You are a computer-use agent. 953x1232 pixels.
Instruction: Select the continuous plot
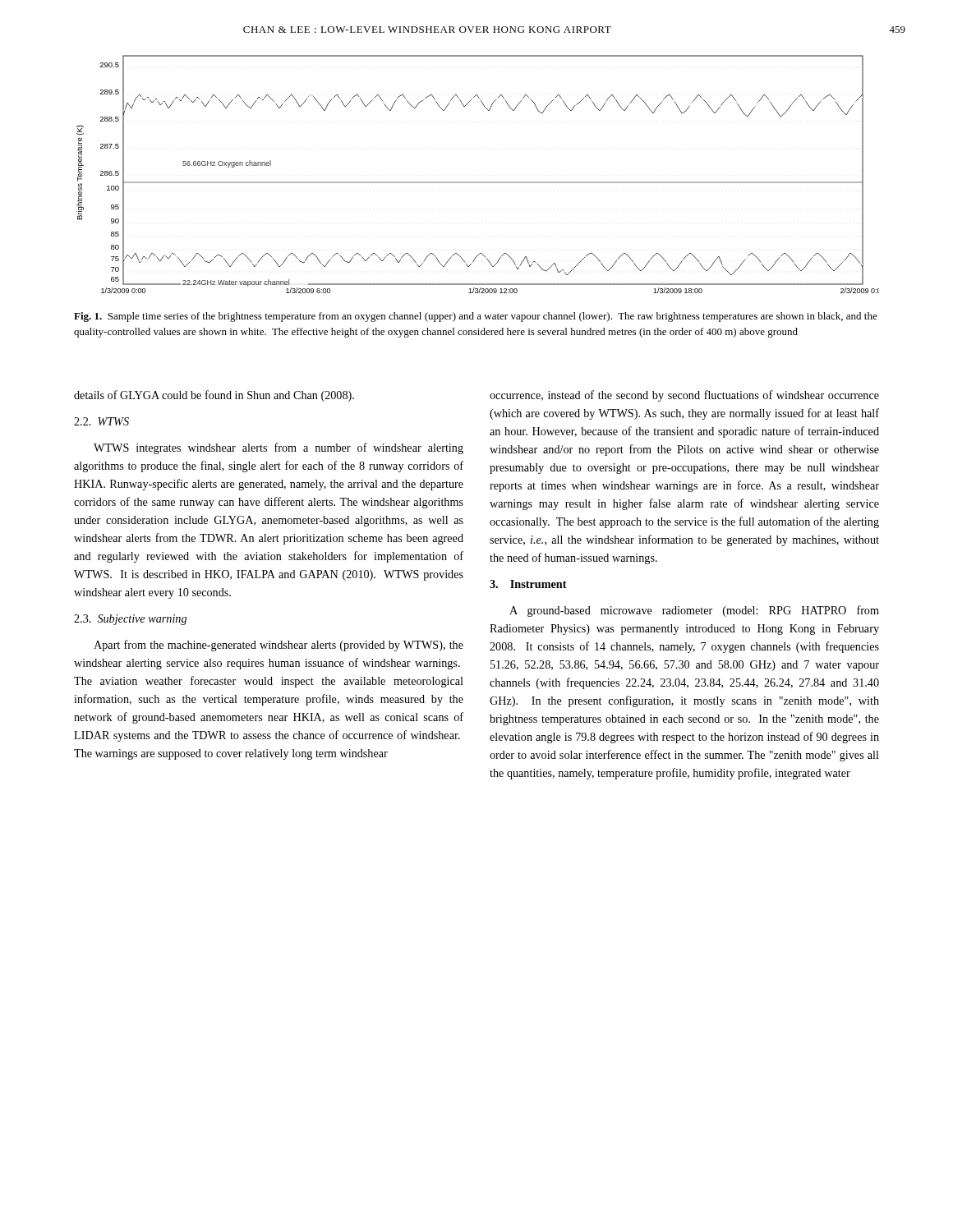point(476,172)
